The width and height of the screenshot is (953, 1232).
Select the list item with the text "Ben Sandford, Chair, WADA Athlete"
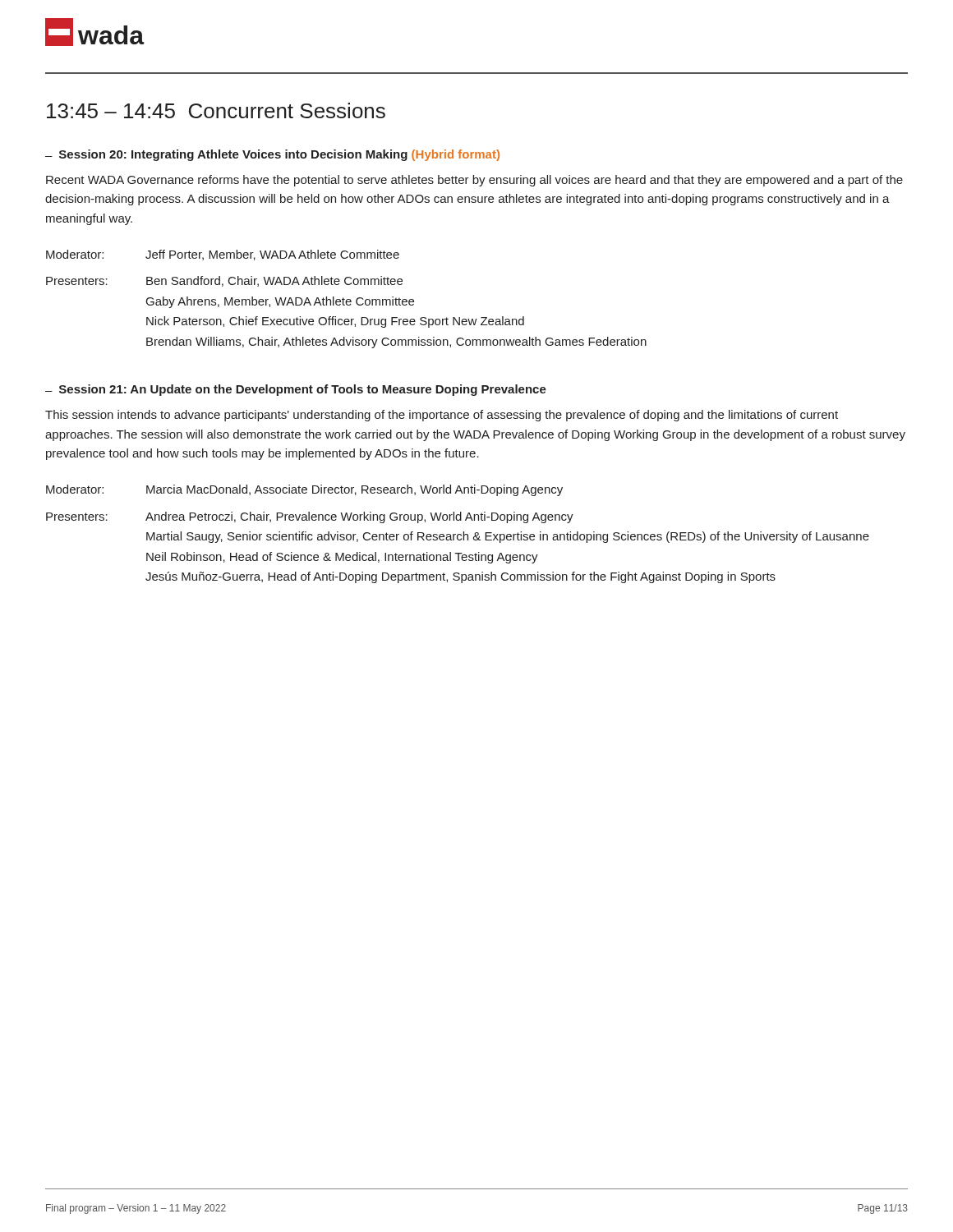[x=527, y=311]
